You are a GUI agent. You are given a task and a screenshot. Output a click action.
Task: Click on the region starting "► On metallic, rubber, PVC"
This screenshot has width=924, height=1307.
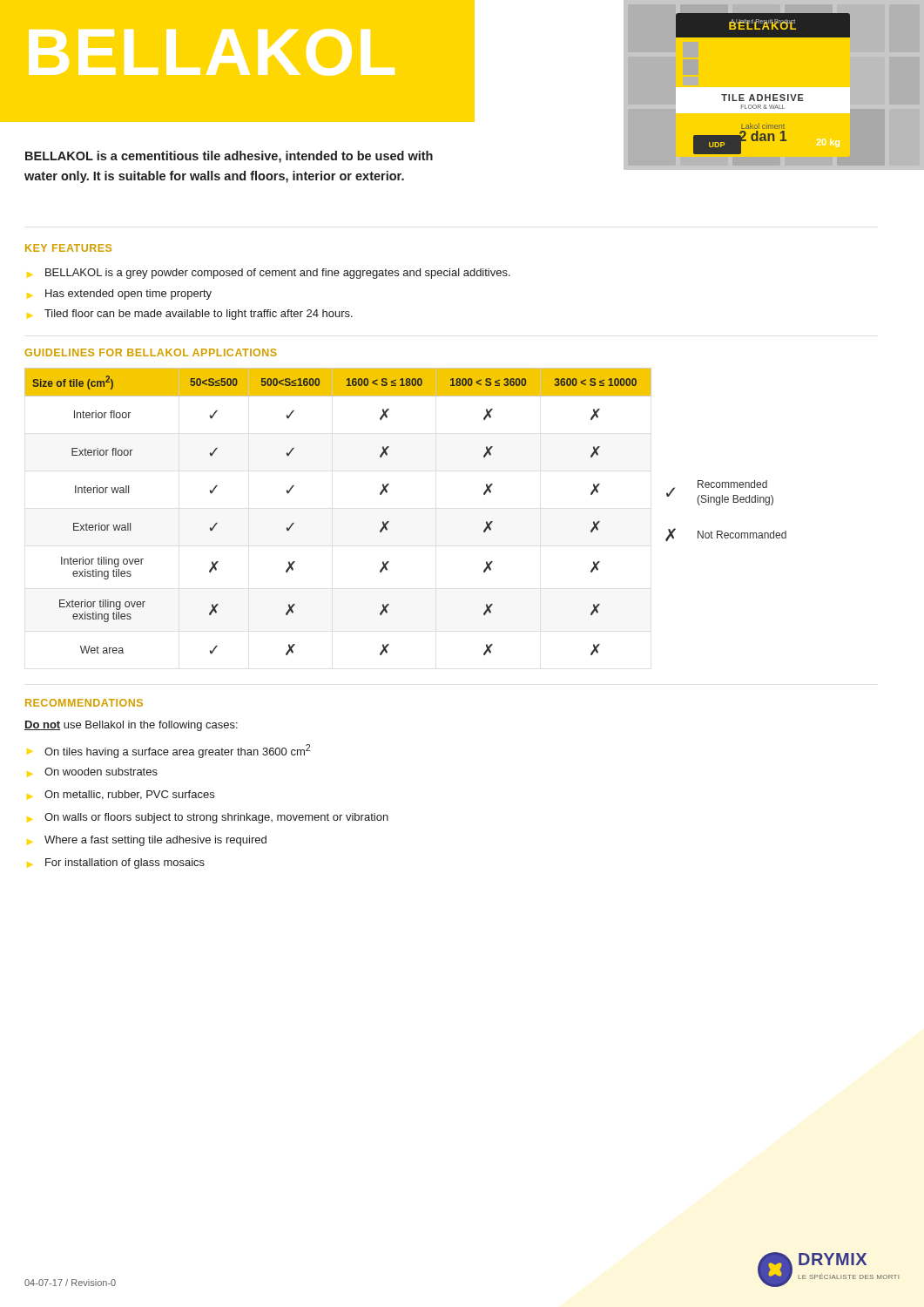(x=120, y=795)
